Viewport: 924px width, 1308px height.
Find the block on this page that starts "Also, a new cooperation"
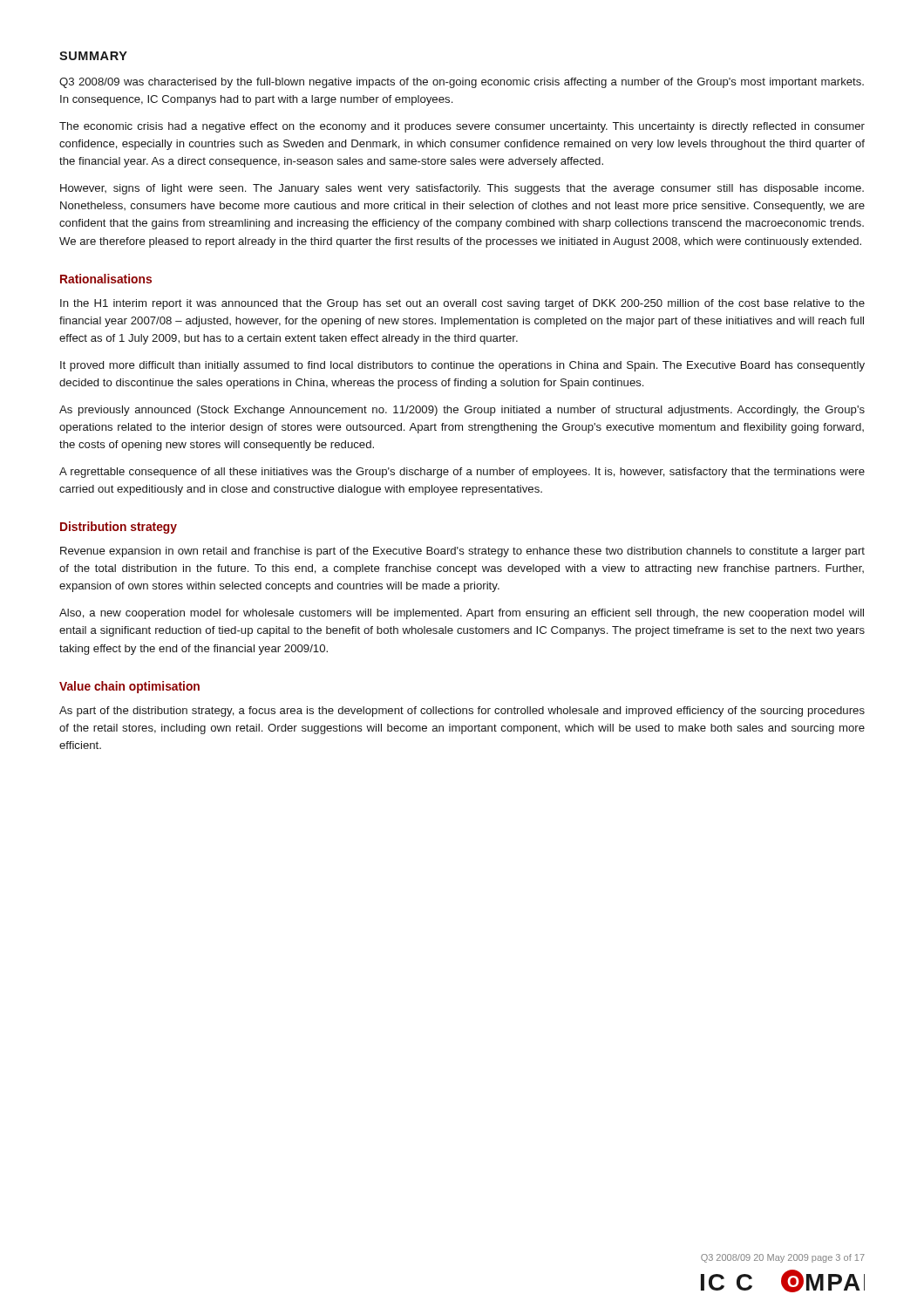coord(462,630)
